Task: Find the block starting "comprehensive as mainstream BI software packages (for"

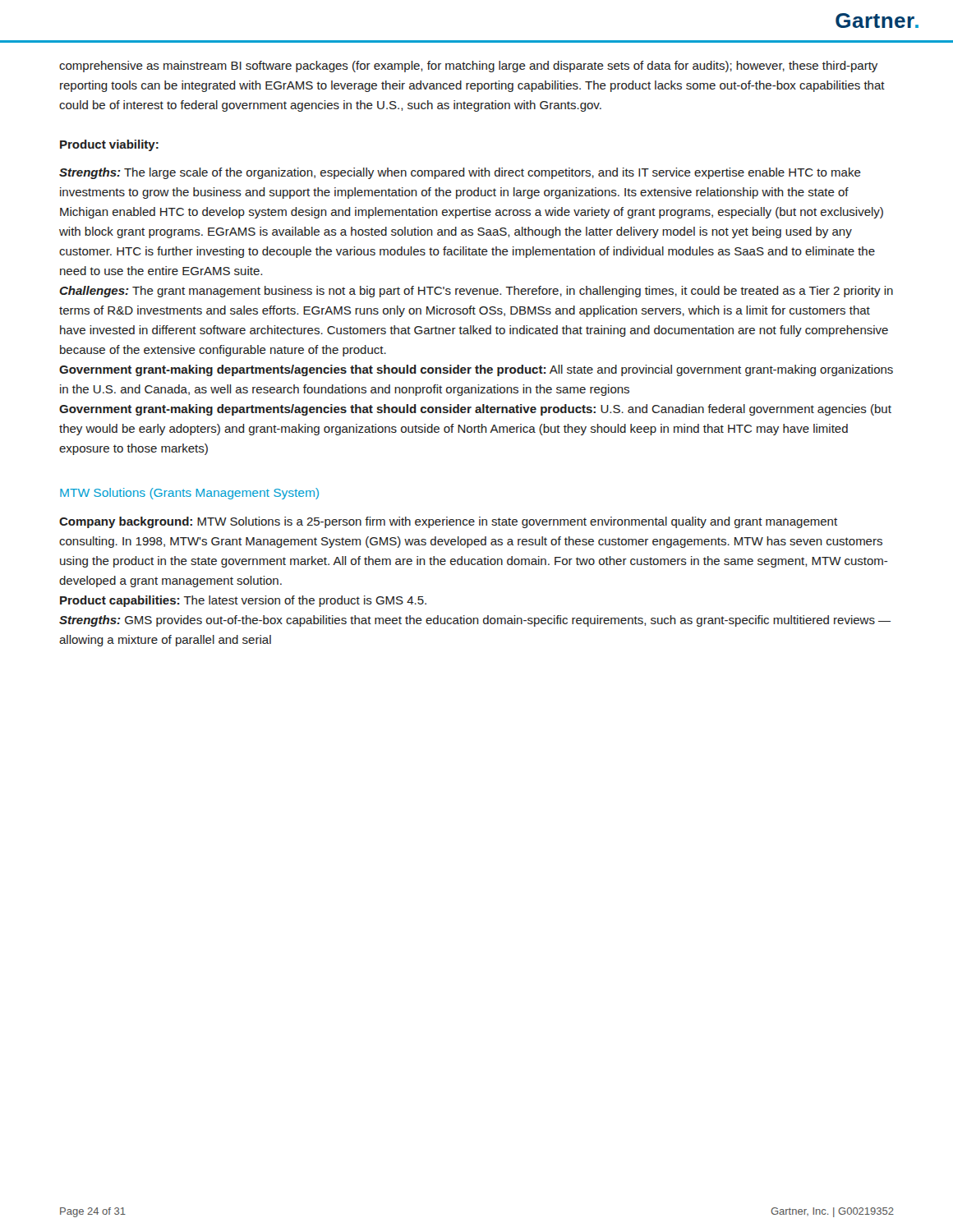Action: pyautogui.click(x=476, y=85)
